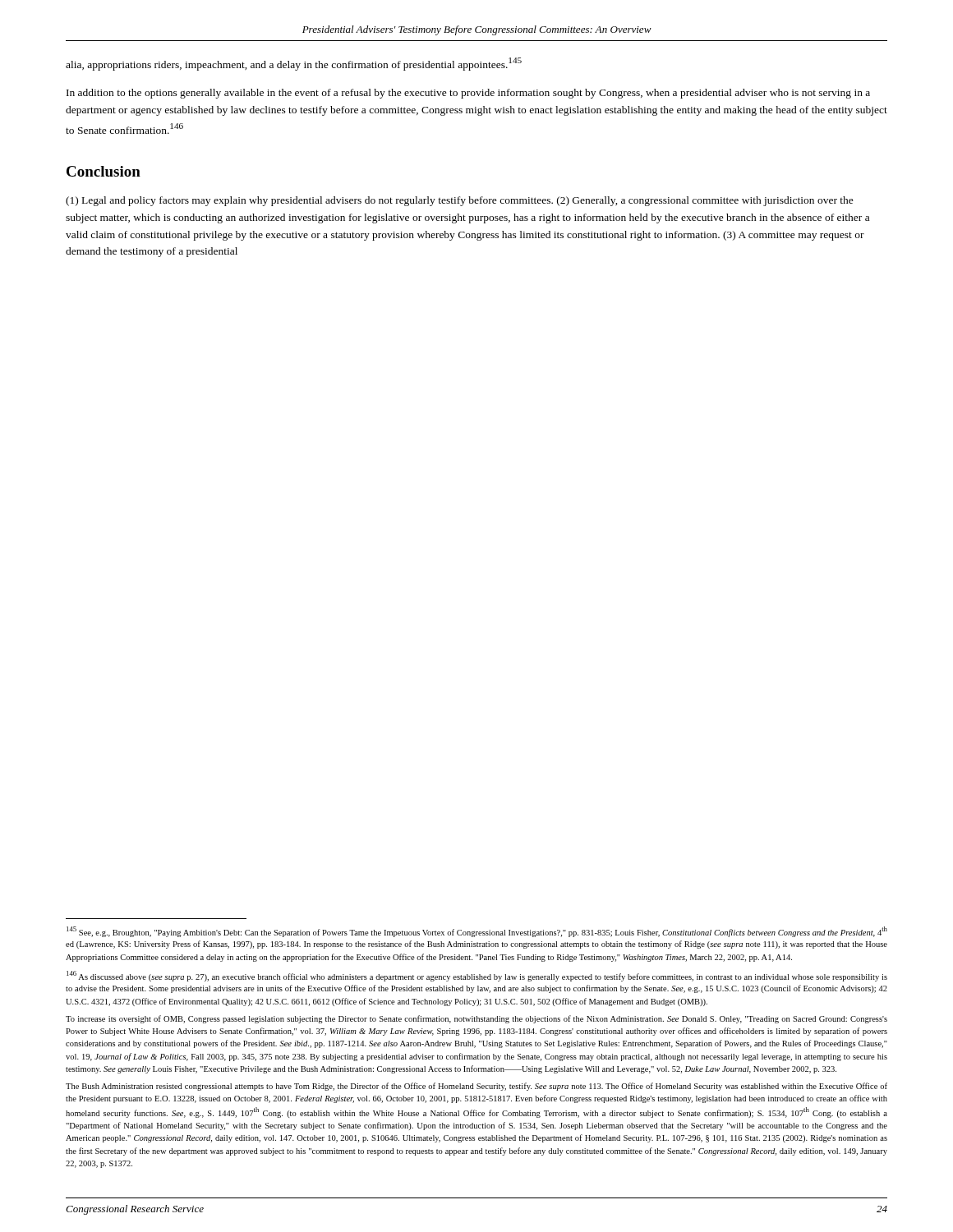Click the section header
This screenshot has width=953, height=1232.
103,171
